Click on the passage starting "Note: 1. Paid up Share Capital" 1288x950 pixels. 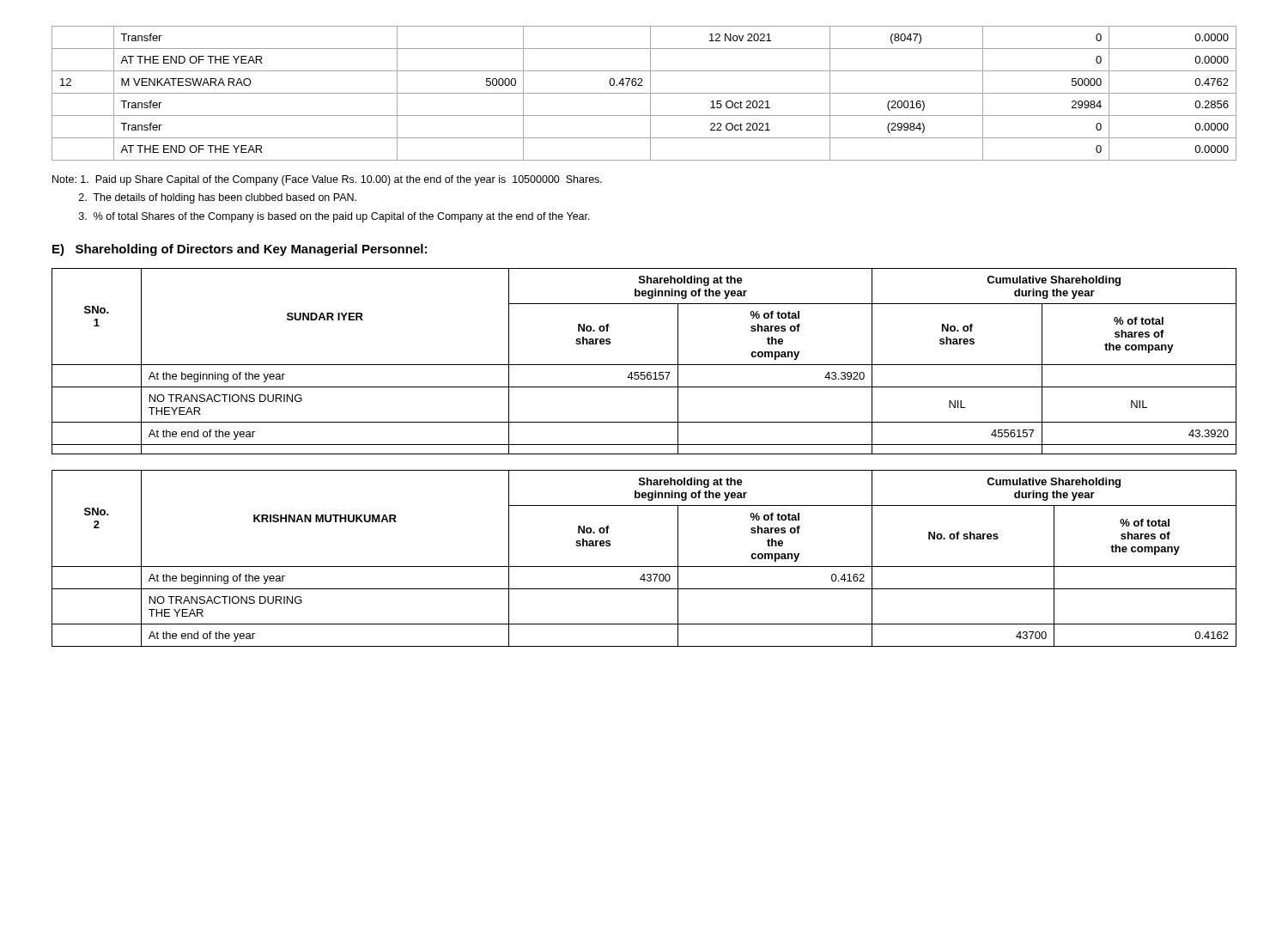(x=327, y=198)
